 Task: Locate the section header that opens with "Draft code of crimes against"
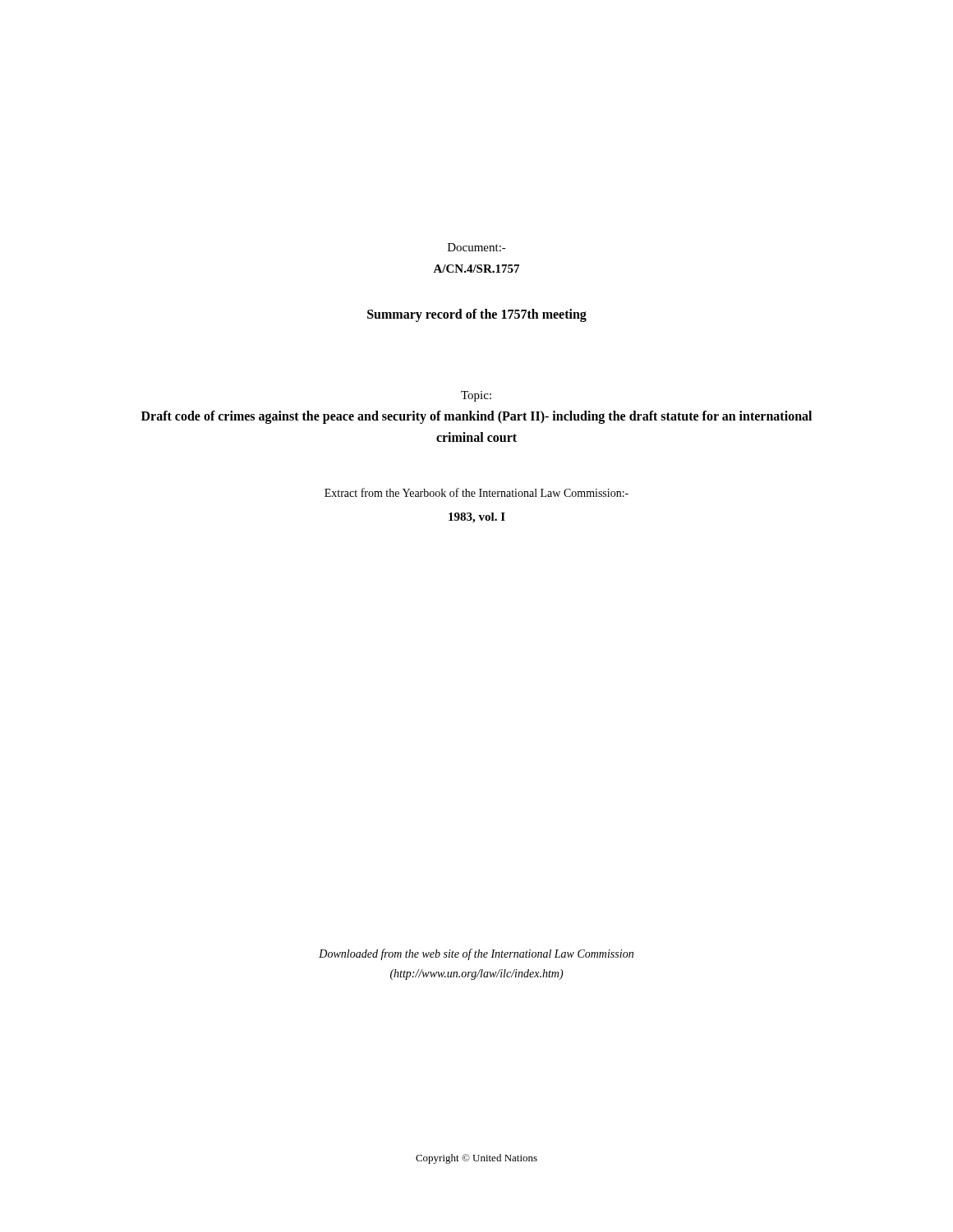point(476,427)
